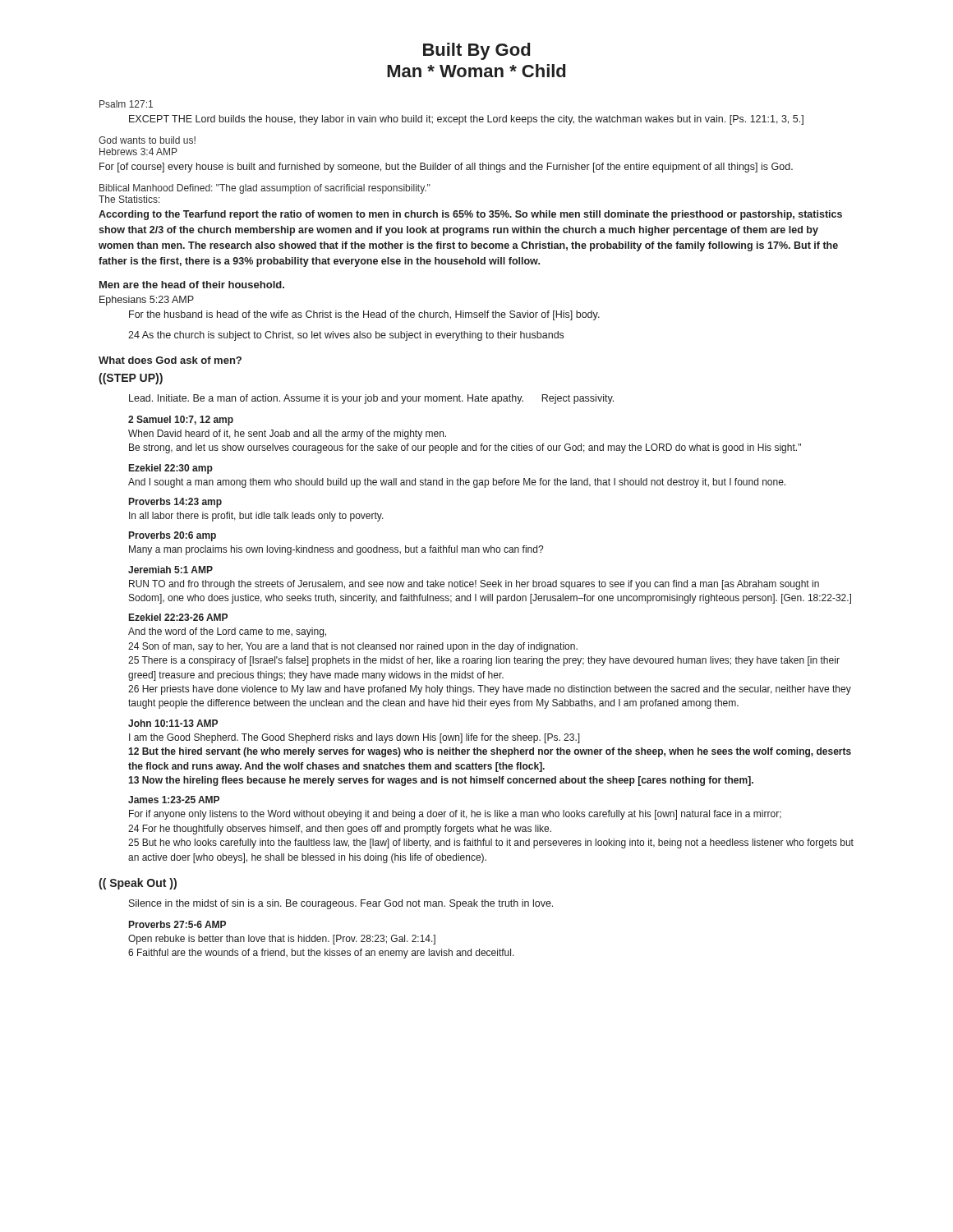The width and height of the screenshot is (953, 1232).
Task: Click on the text block that reads "Ezekiel 22:23-26 AMP And the word"
Action: [491, 662]
